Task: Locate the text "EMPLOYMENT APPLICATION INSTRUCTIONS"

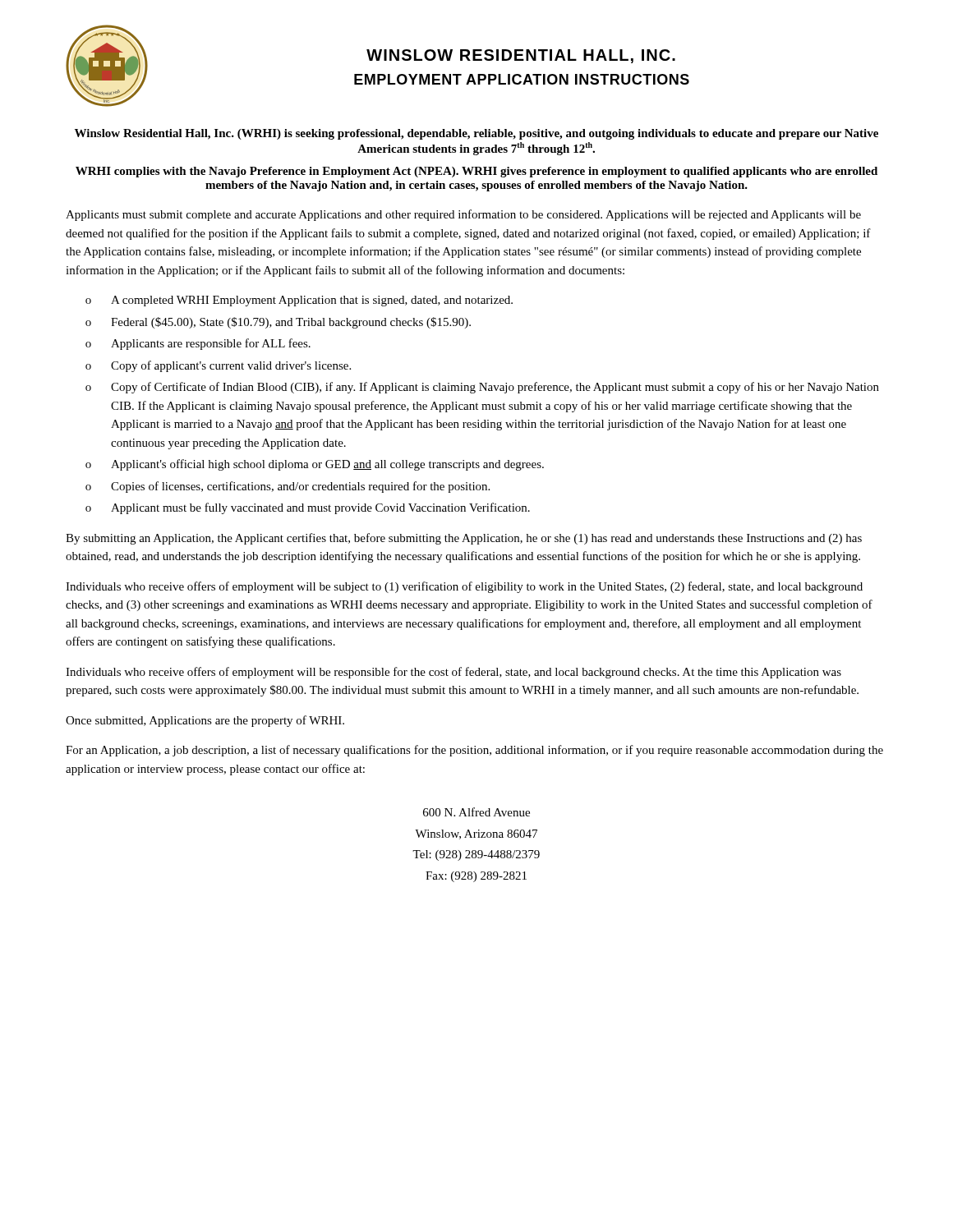Action: (522, 80)
